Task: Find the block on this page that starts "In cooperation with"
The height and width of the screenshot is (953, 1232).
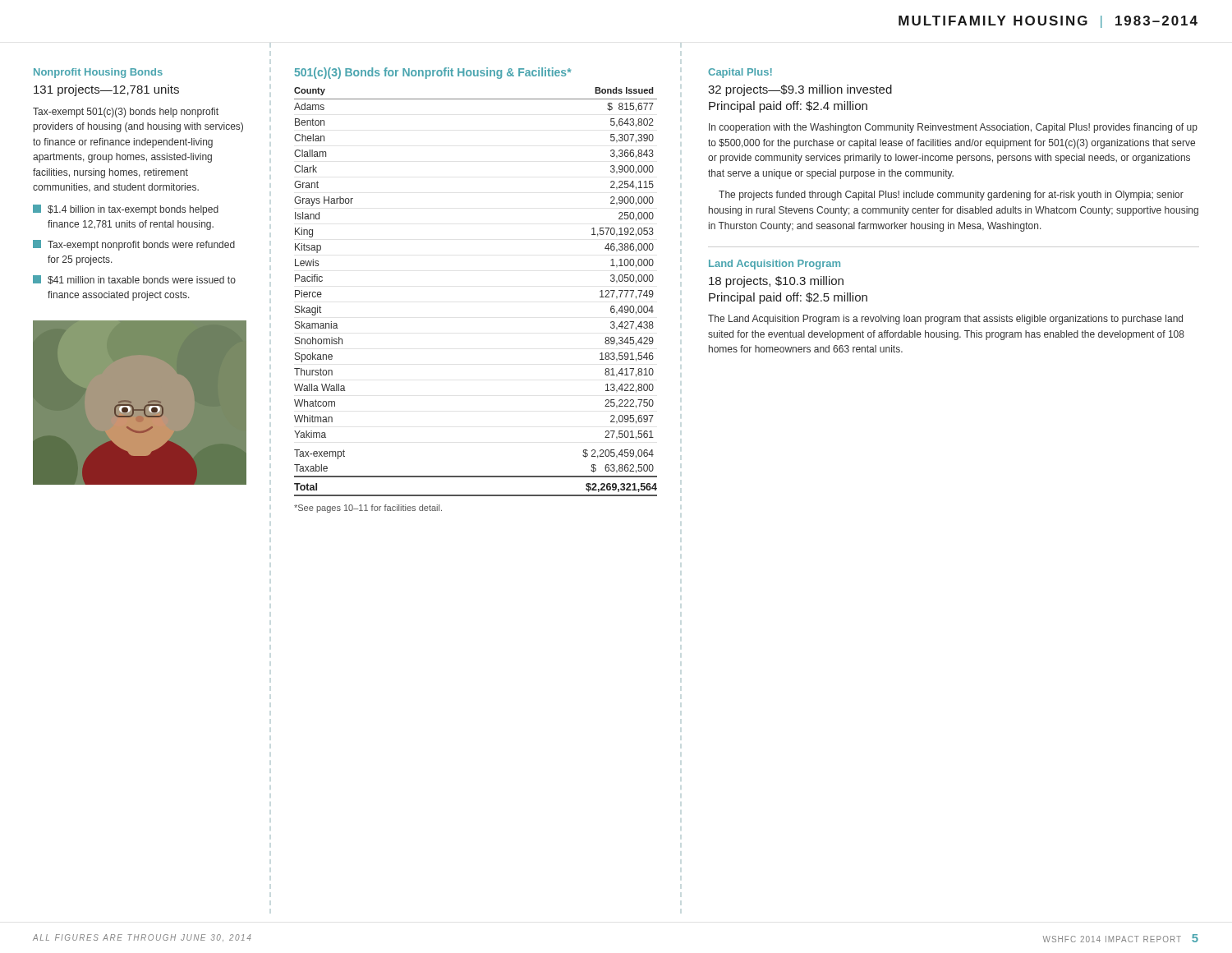Action: pyautogui.click(x=954, y=151)
